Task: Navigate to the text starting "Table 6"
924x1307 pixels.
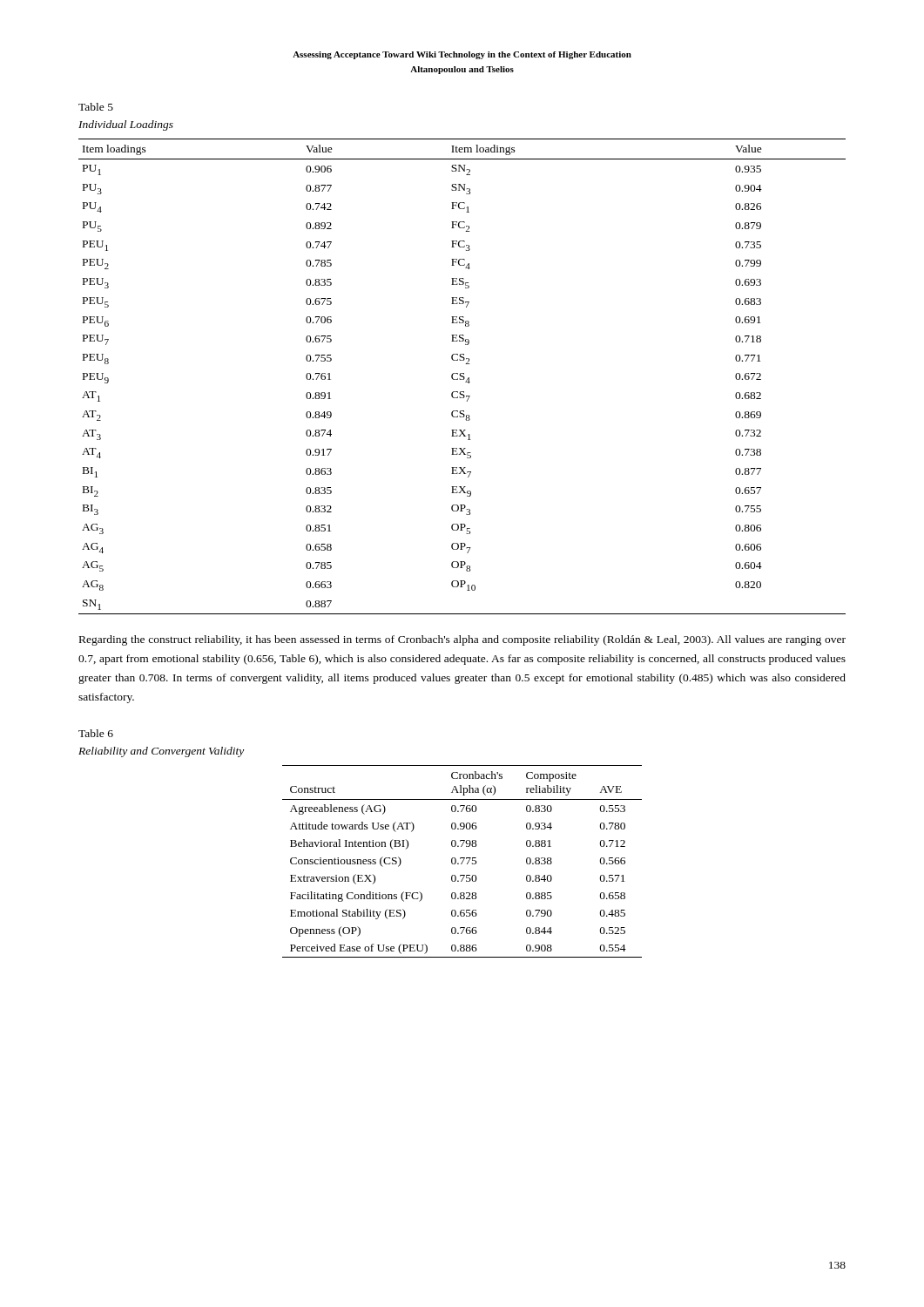Action: point(96,733)
